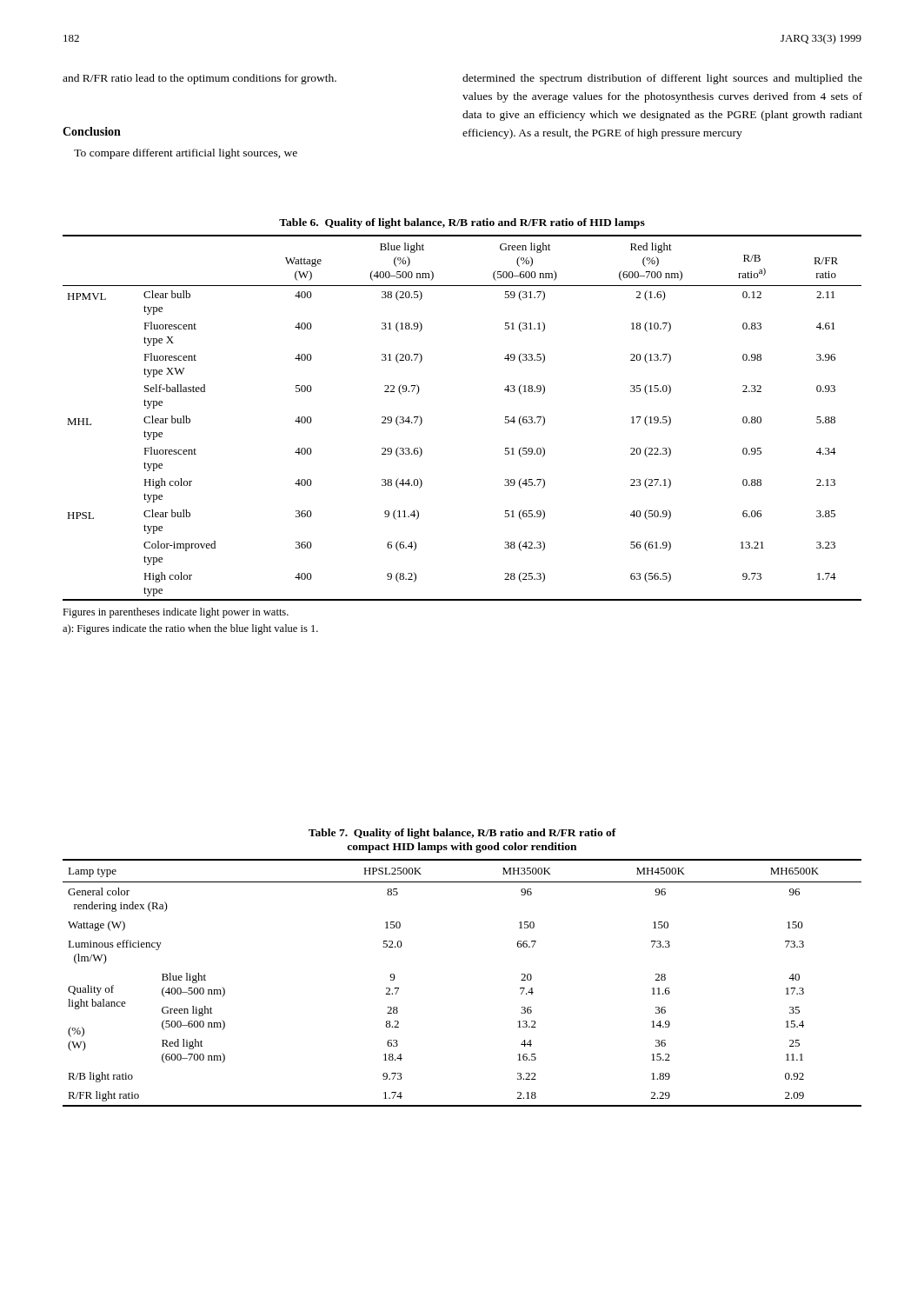Select the text block that says "and R/FR ratio lead to the optimum conditions"
Image resolution: width=924 pixels, height=1304 pixels.
click(x=200, y=78)
